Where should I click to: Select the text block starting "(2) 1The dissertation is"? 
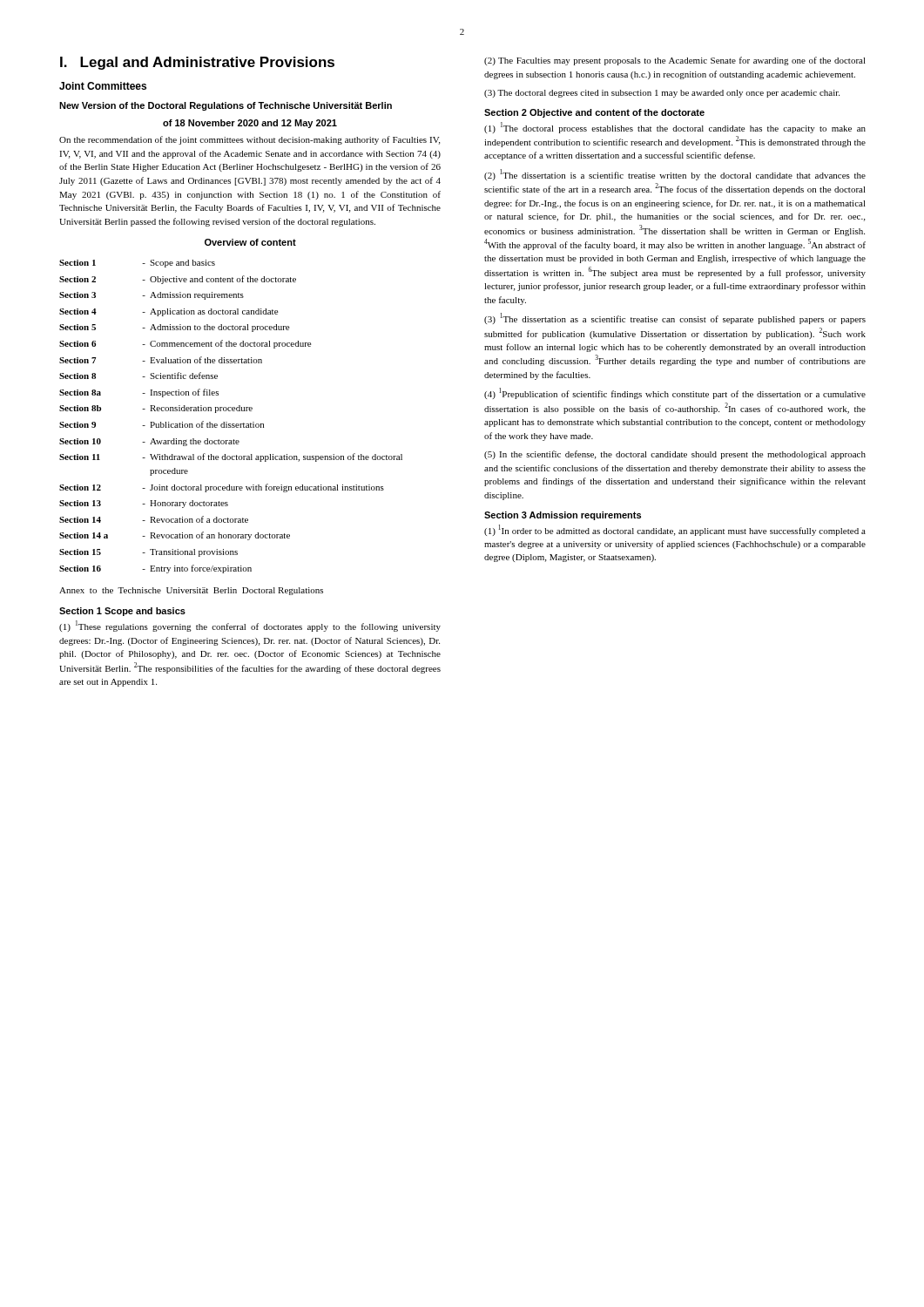pos(675,238)
